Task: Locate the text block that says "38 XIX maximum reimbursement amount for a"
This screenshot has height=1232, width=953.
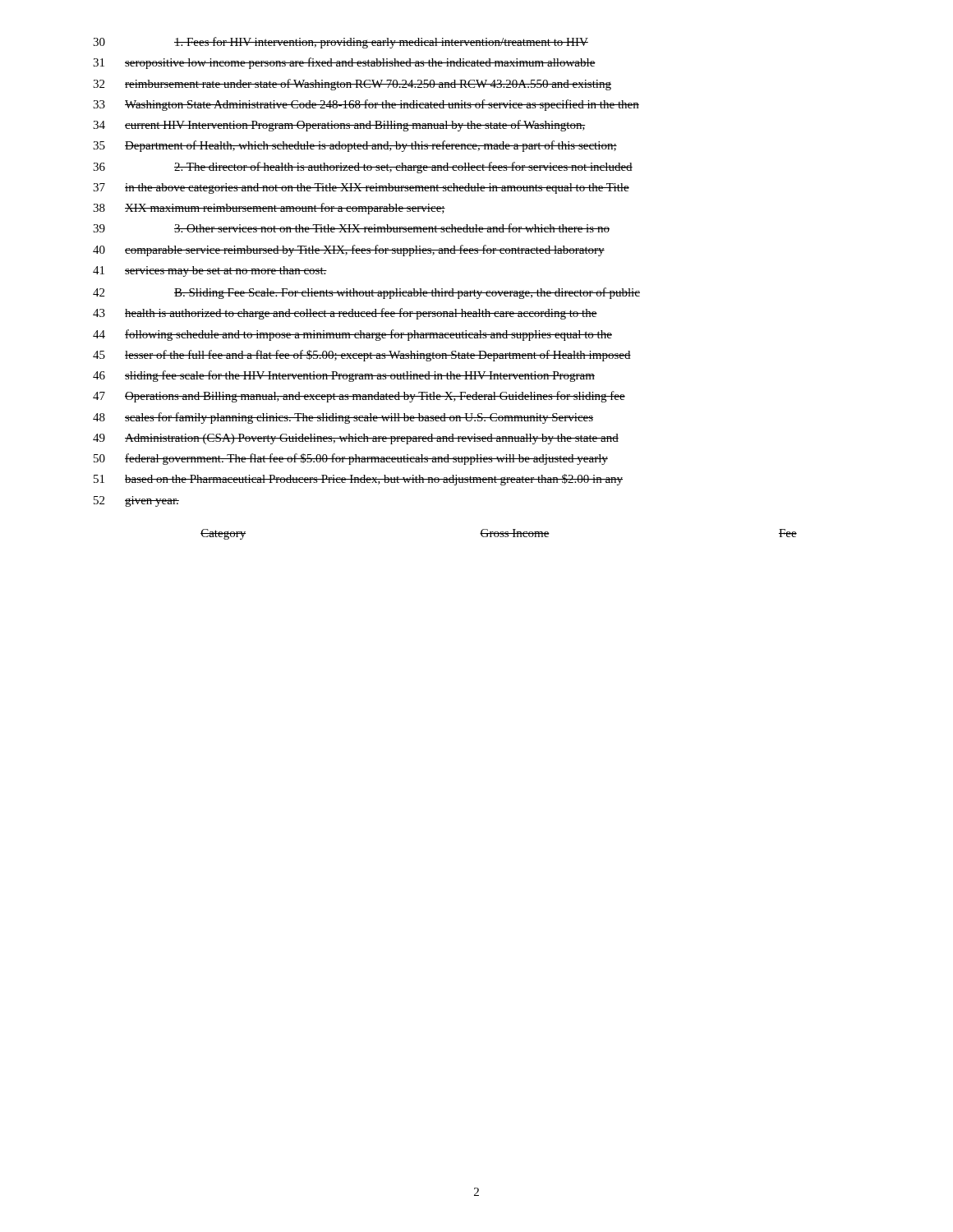Action: (269, 209)
